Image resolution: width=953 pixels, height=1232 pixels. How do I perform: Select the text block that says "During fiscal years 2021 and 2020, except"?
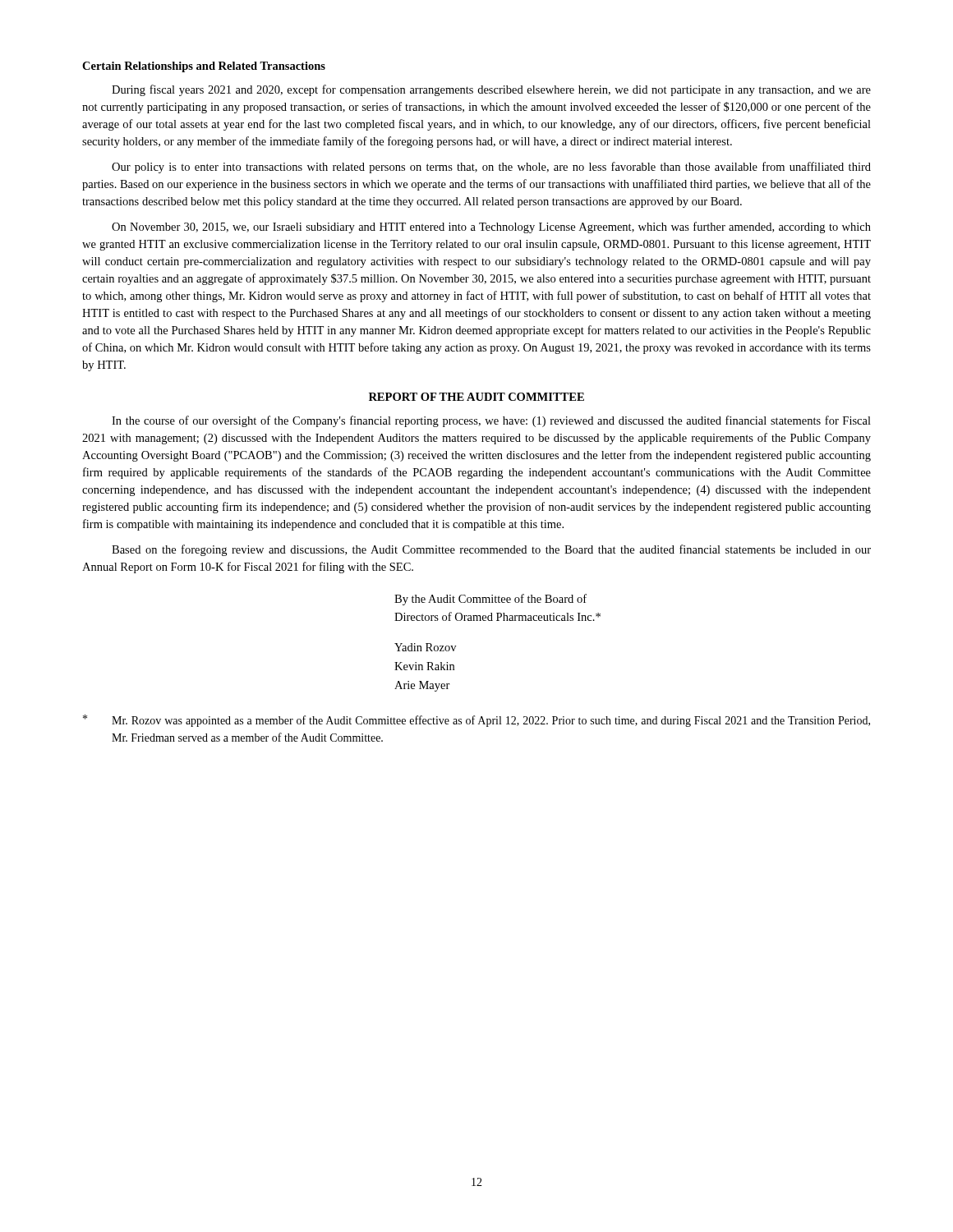(x=476, y=116)
